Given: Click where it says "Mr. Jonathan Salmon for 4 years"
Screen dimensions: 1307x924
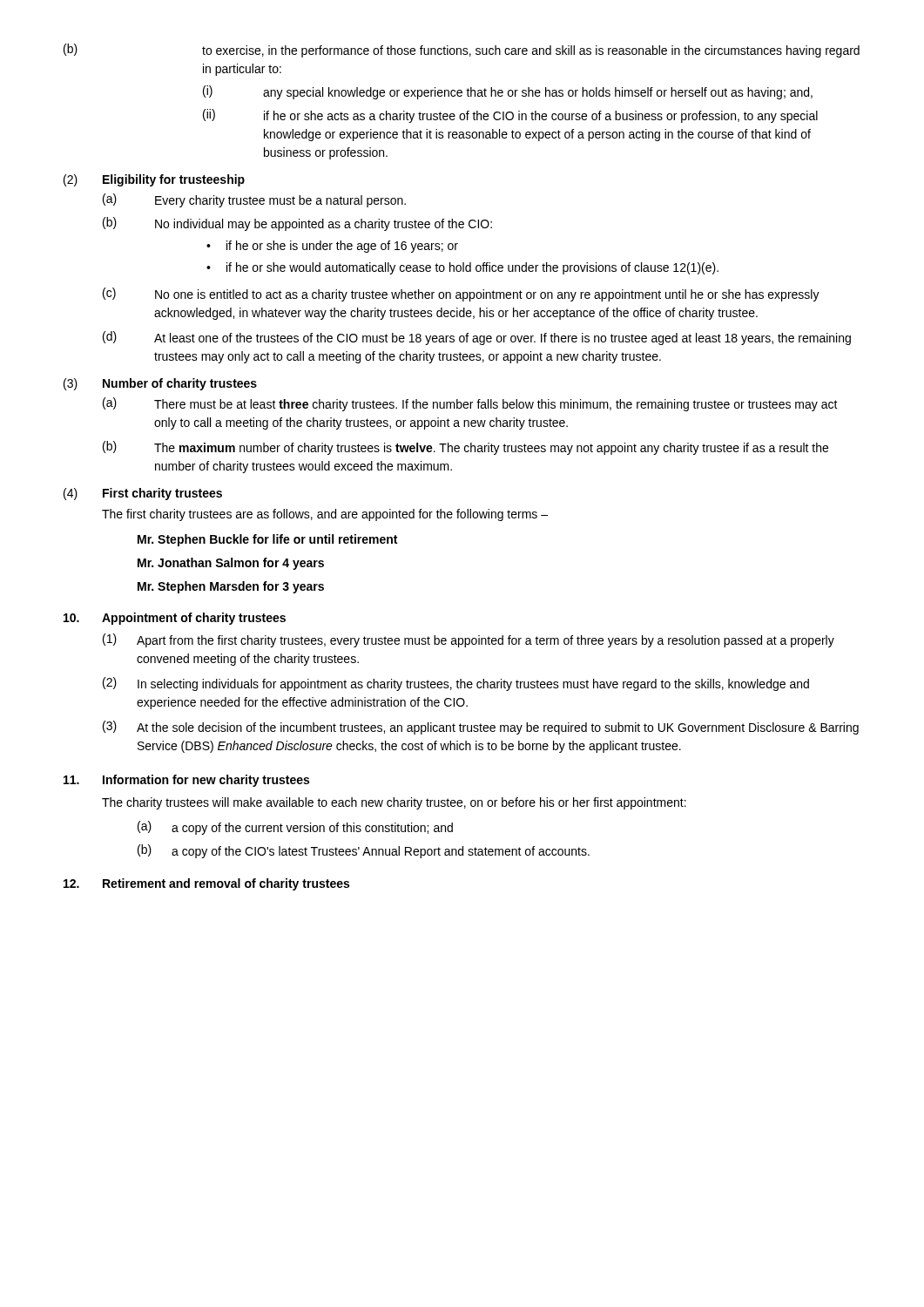Looking at the screenshot, I should click(x=231, y=563).
